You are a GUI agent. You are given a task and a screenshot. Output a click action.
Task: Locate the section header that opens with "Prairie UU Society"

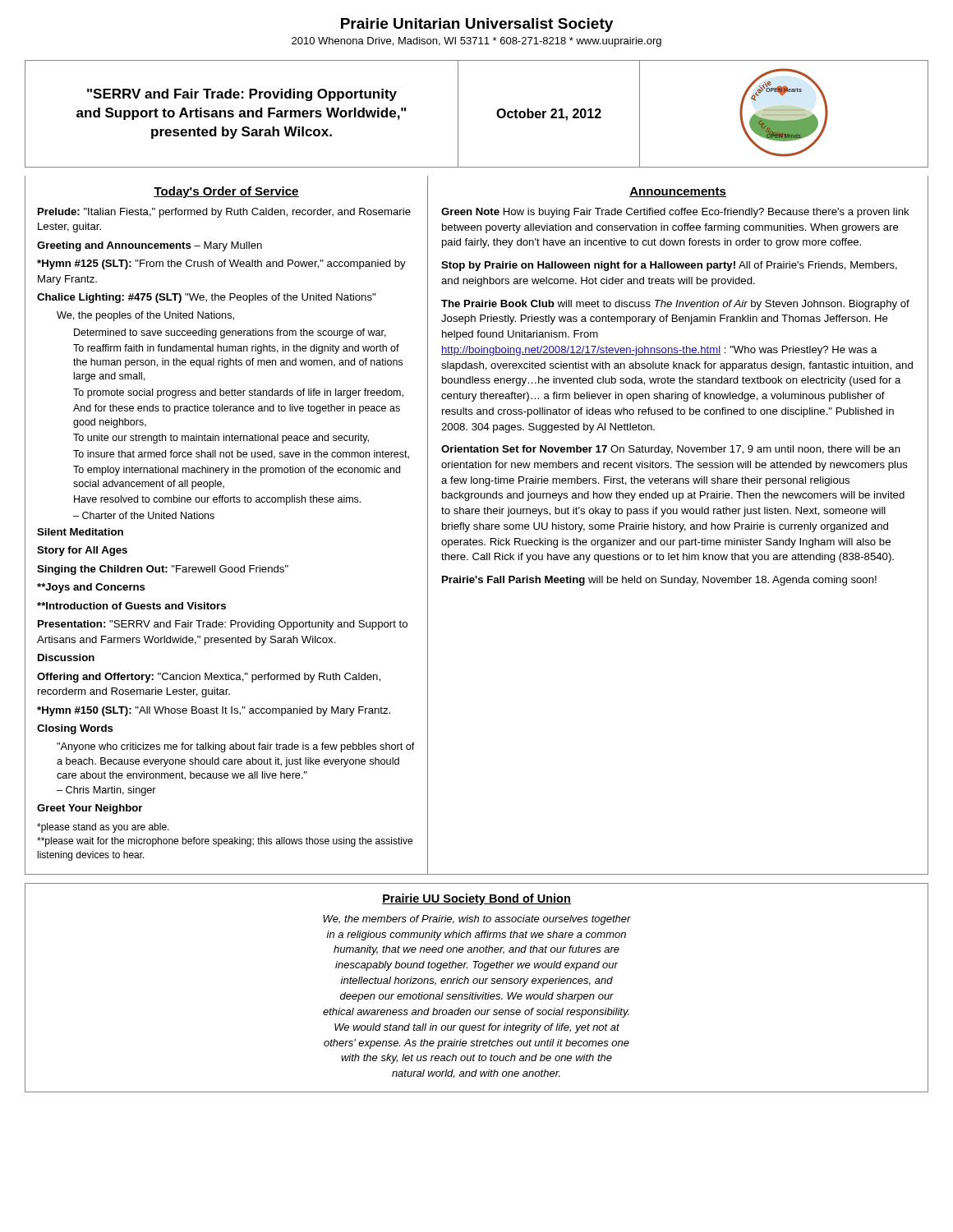476,898
